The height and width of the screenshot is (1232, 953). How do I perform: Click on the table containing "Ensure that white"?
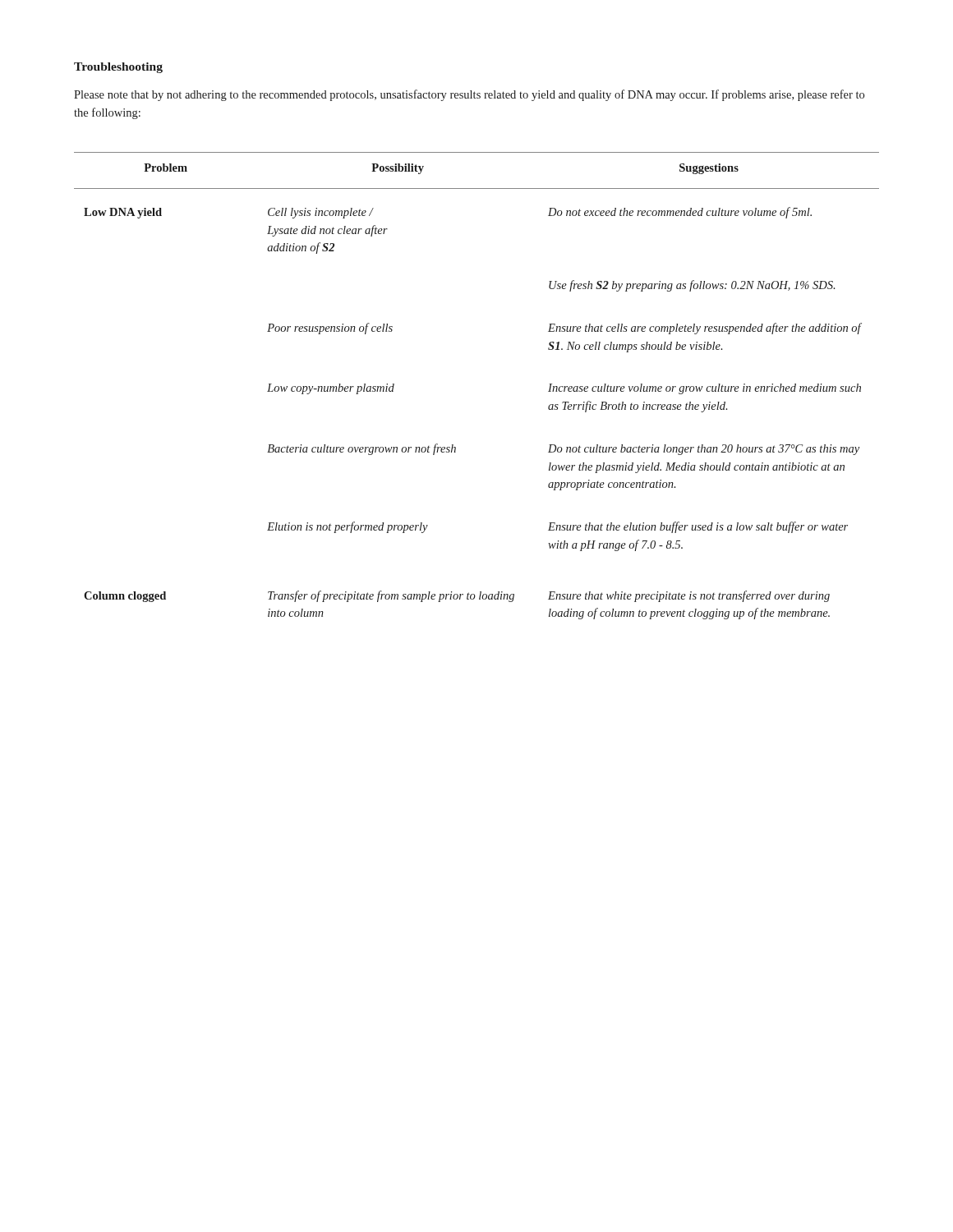pyautogui.click(x=476, y=391)
